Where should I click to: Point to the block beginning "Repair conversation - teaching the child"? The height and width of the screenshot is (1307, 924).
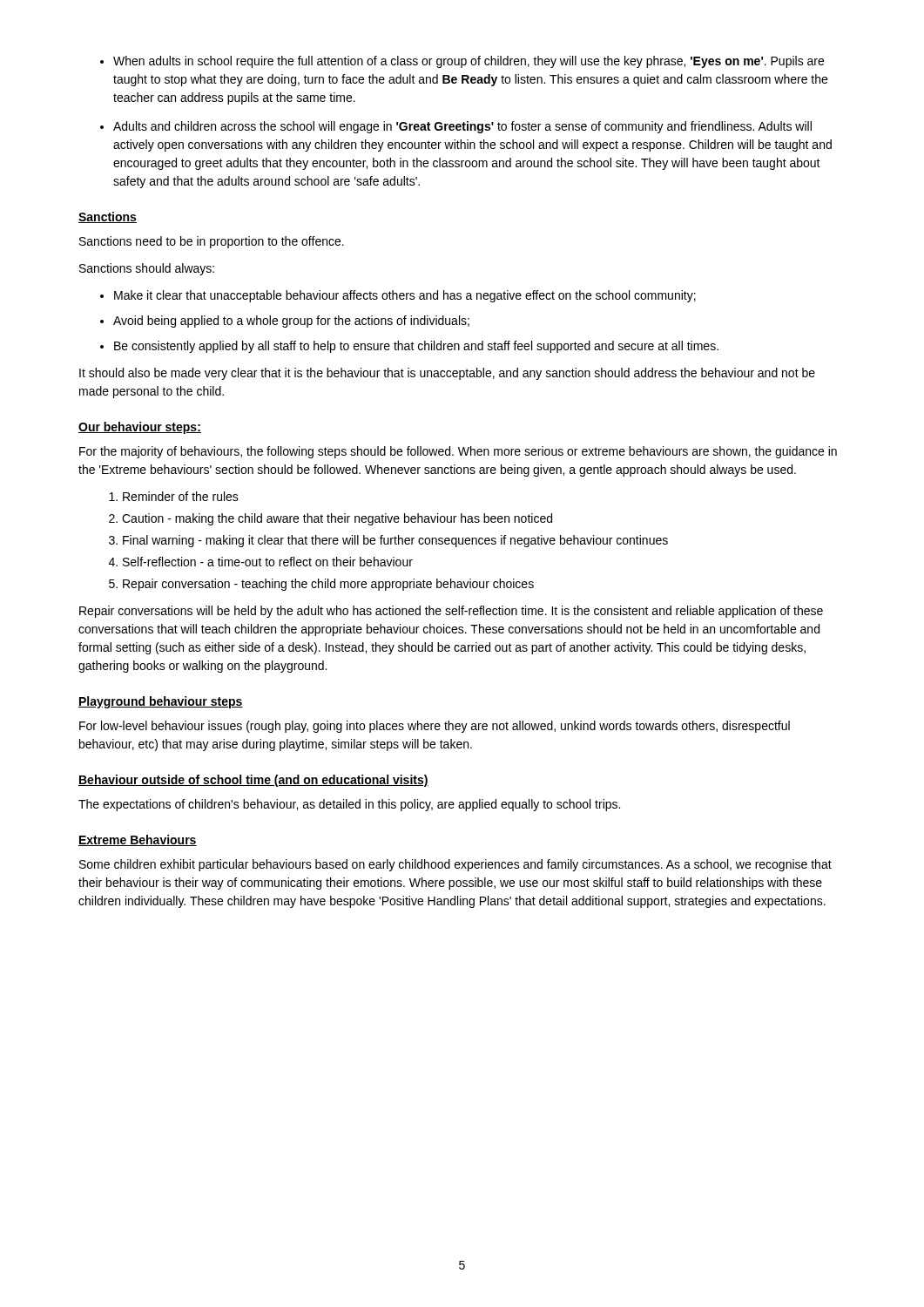[x=328, y=584]
